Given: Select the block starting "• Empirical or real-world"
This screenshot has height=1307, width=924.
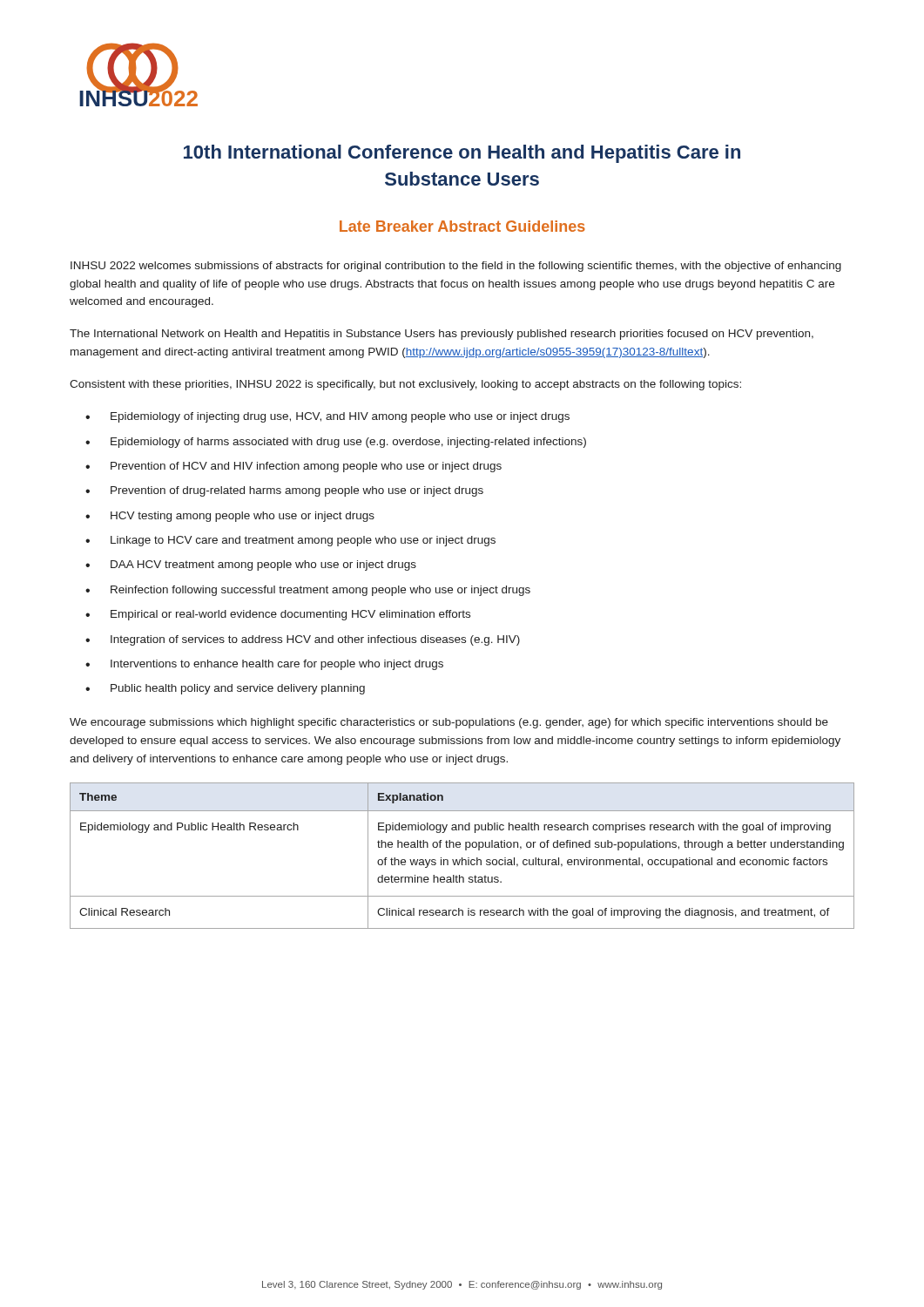Looking at the screenshot, I should pos(270,616).
